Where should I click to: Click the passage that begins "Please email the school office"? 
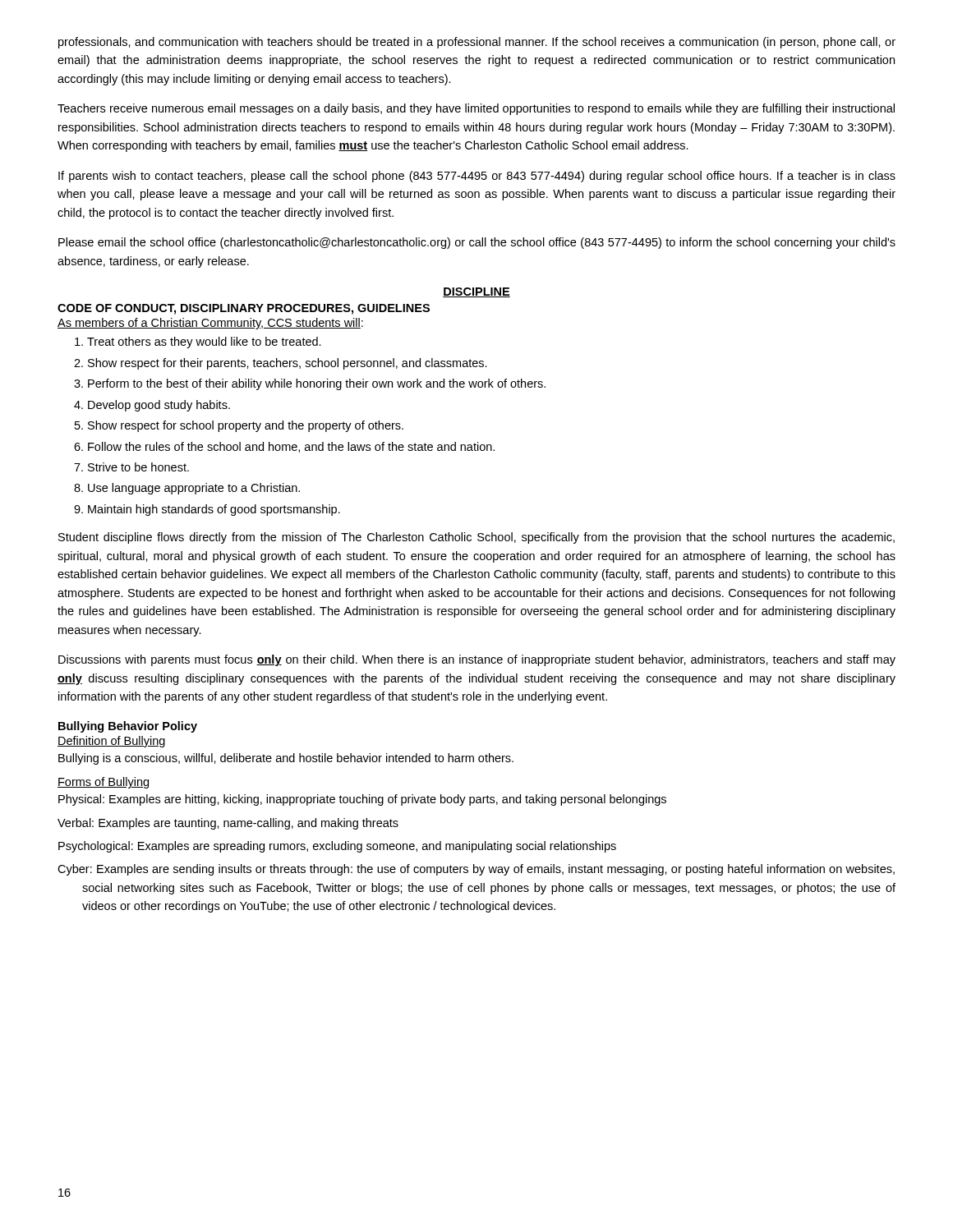(476, 252)
